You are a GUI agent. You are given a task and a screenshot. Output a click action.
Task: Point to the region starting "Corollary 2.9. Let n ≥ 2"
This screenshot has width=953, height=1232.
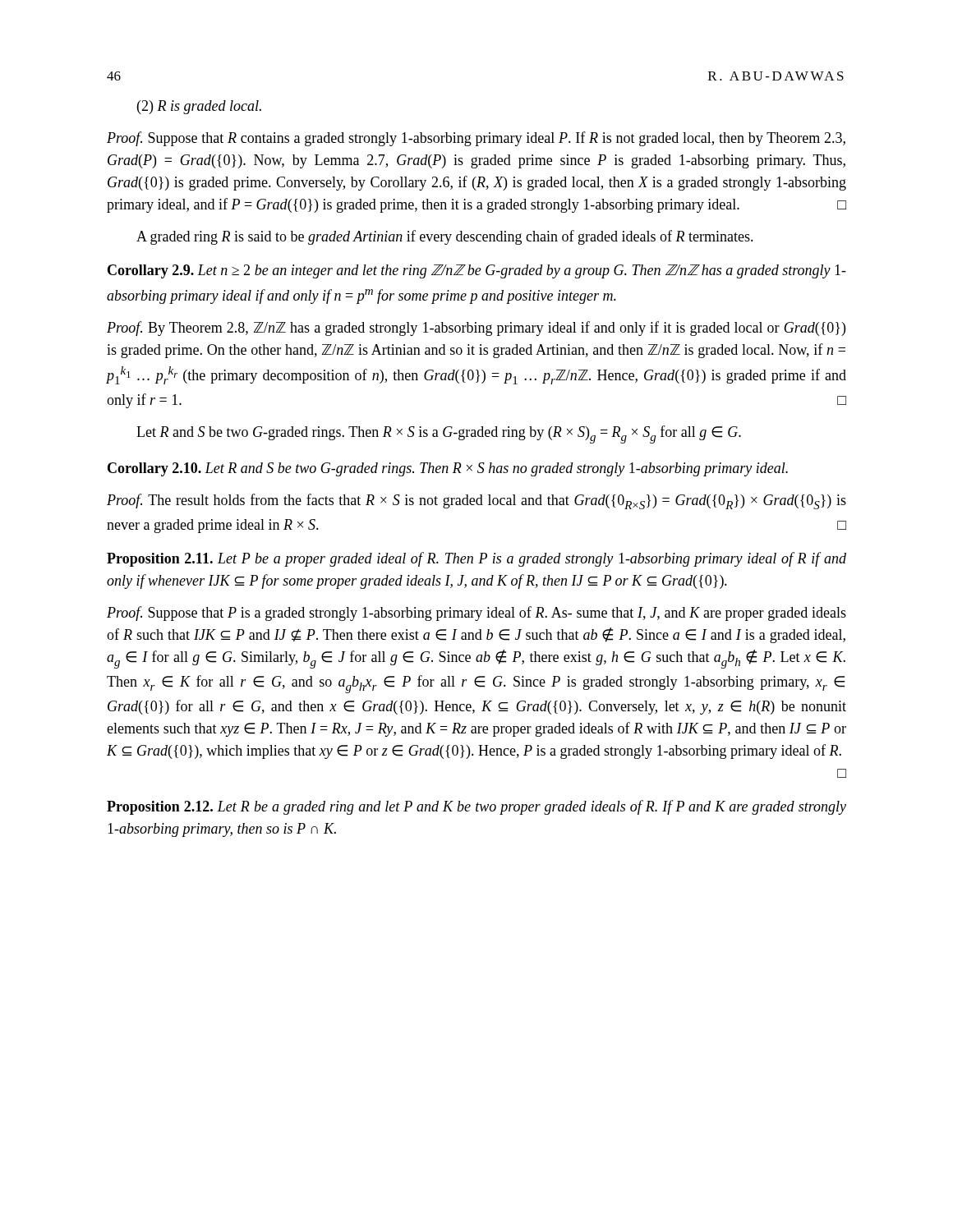(x=476, y=282)
